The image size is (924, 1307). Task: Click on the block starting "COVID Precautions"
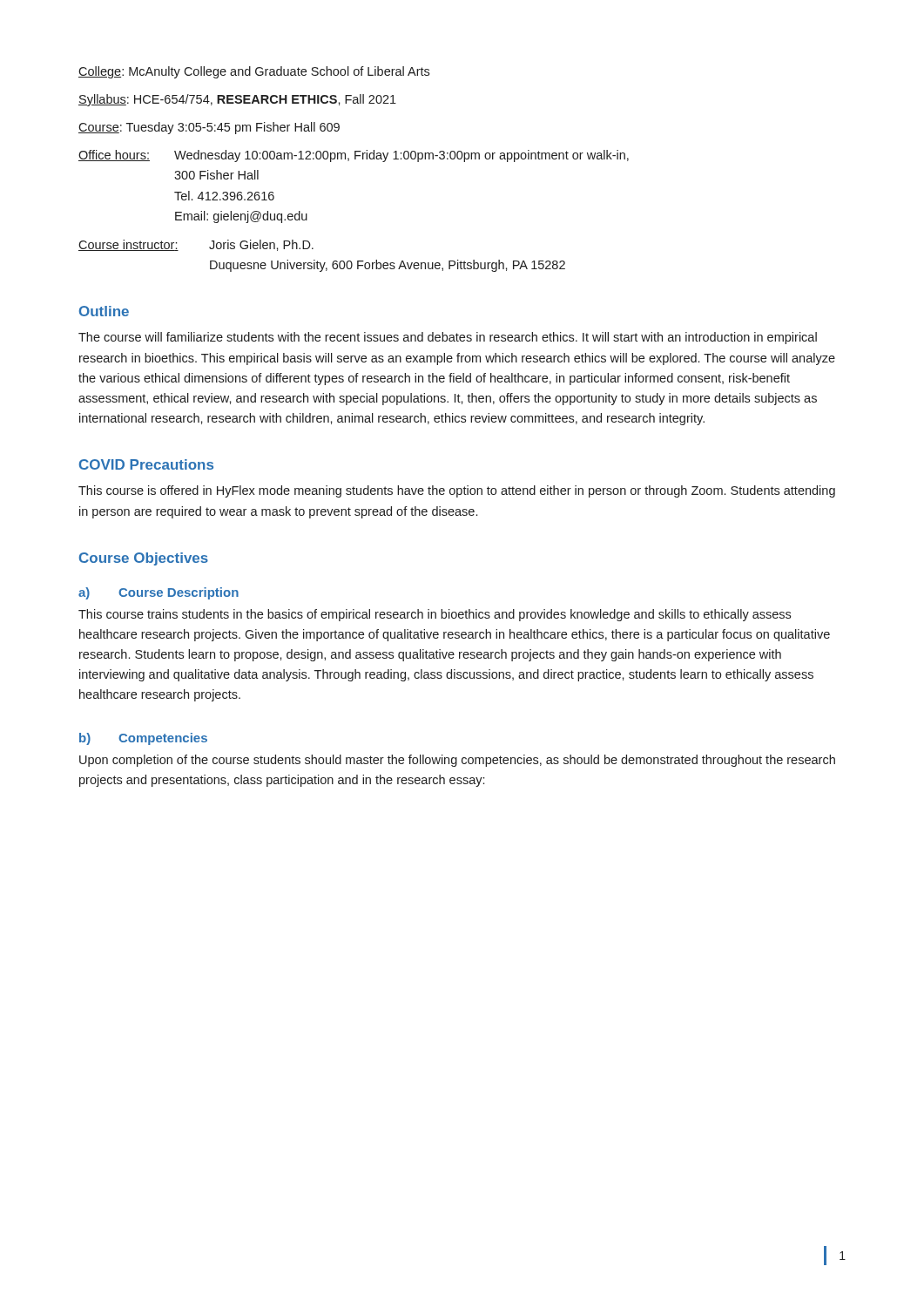click(146, 465)
